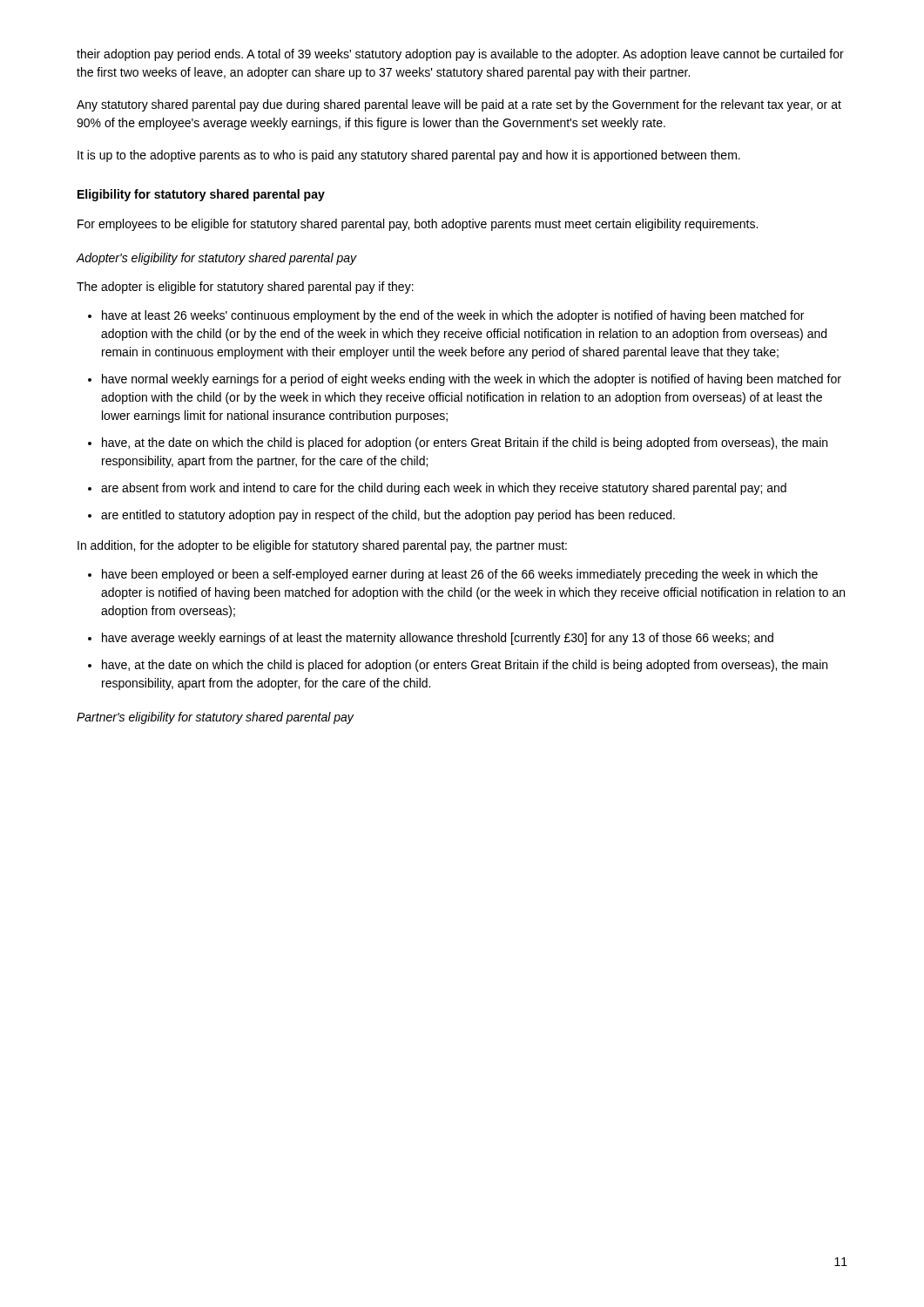Viewport: 924px width, 1307px height.
Task: Locate the text "Eligibility for statutory shared parental pay"
Action: pyautogui.click(x=201, y=194)
